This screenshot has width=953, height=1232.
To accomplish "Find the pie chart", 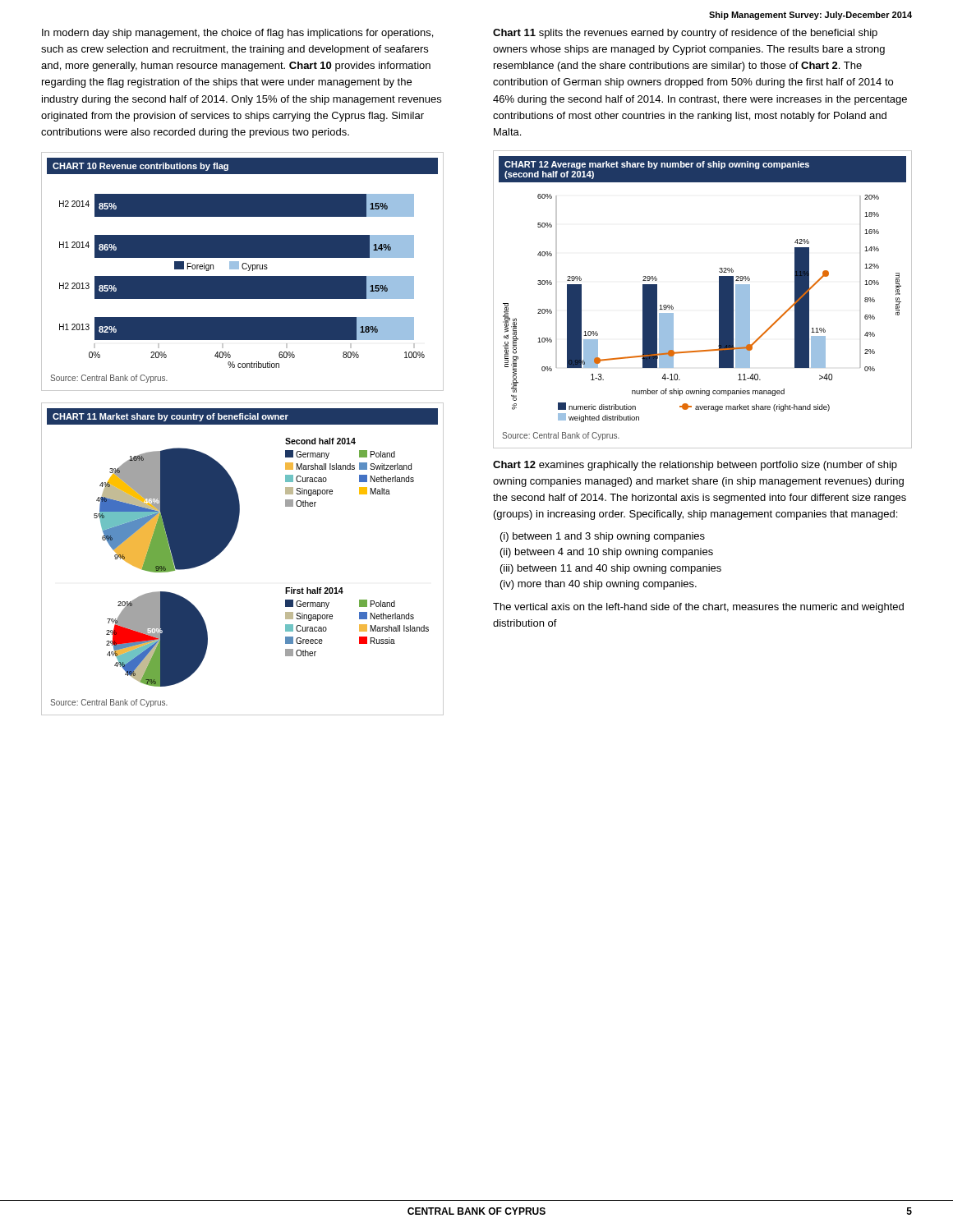I will pos(242,559).
